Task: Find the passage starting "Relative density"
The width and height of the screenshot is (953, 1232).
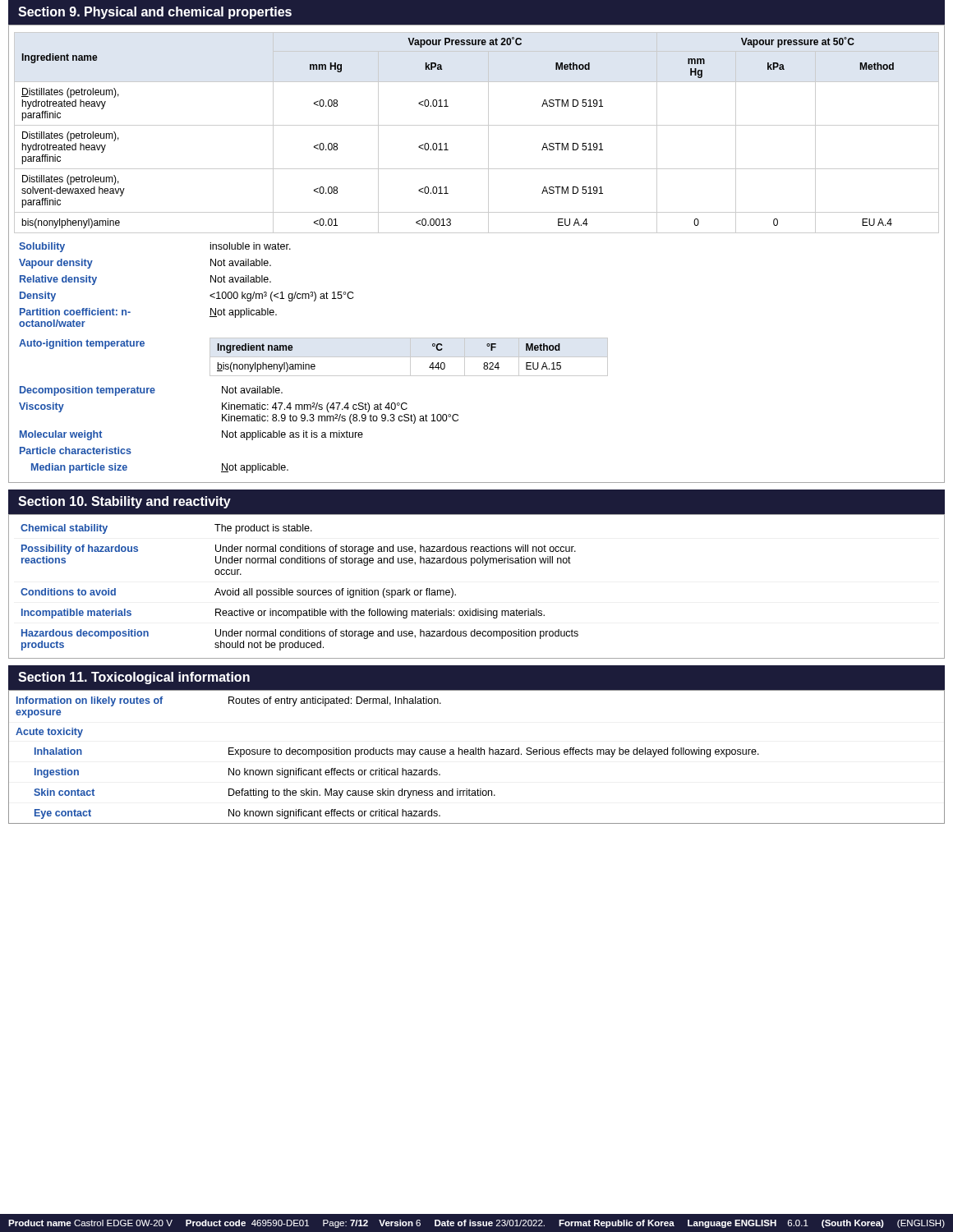Action: pos(58,279)
